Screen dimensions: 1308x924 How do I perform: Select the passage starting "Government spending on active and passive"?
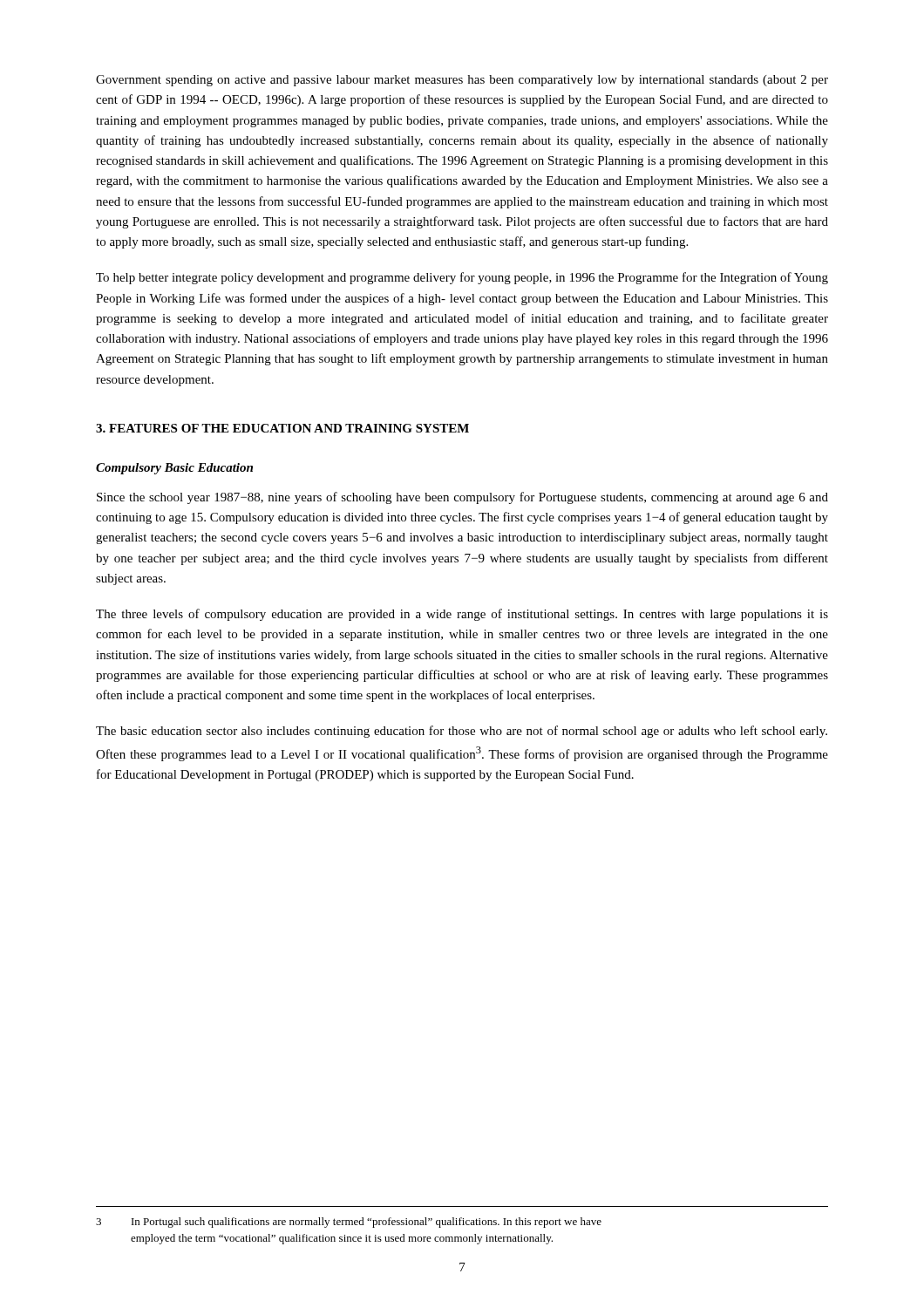[462, 160]
